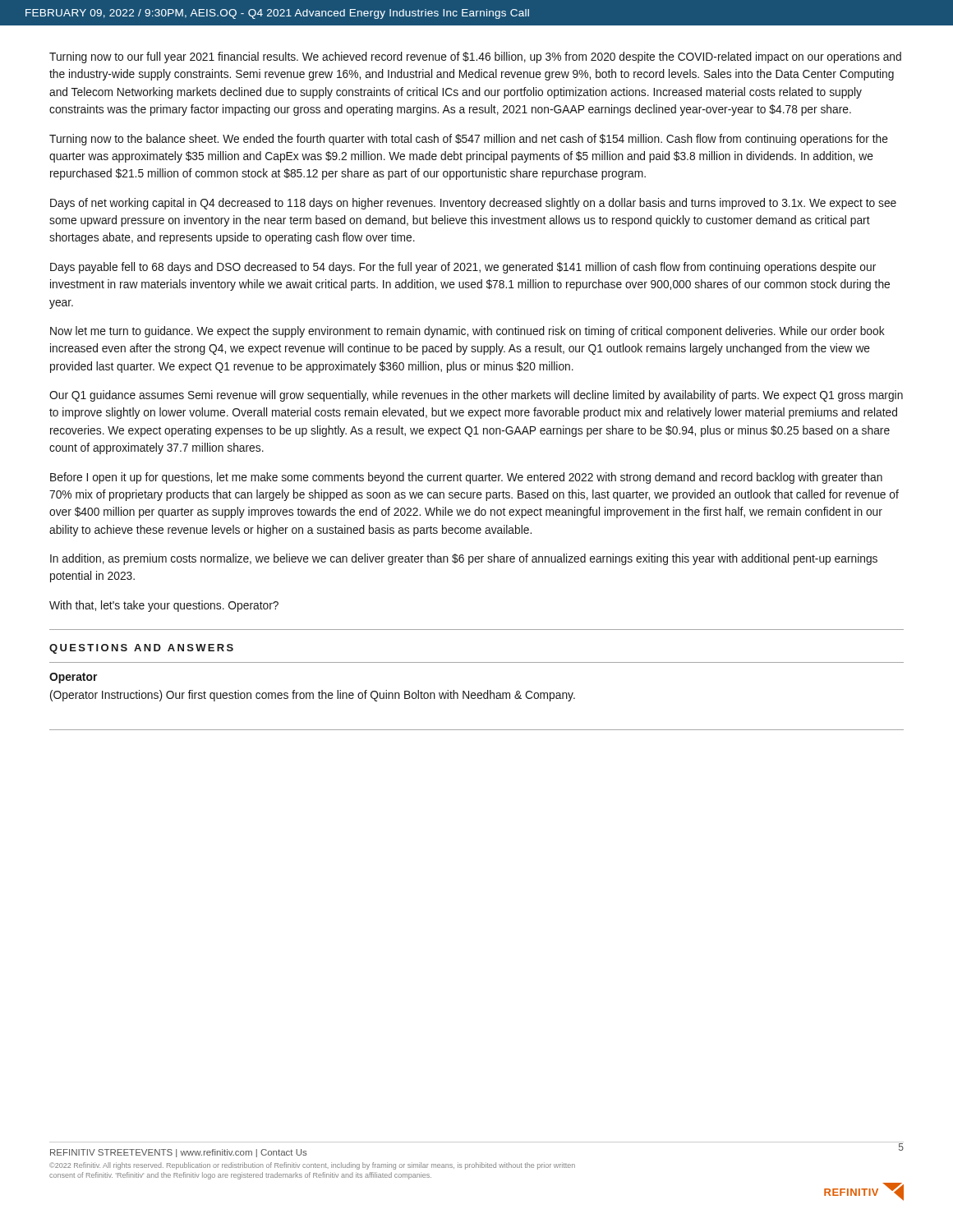Screen dimensions: 1232x953
Task: Select the text block containing "Our Q1 guidance assumes Semi revenue will grow"
Action: tap(476, 422)
